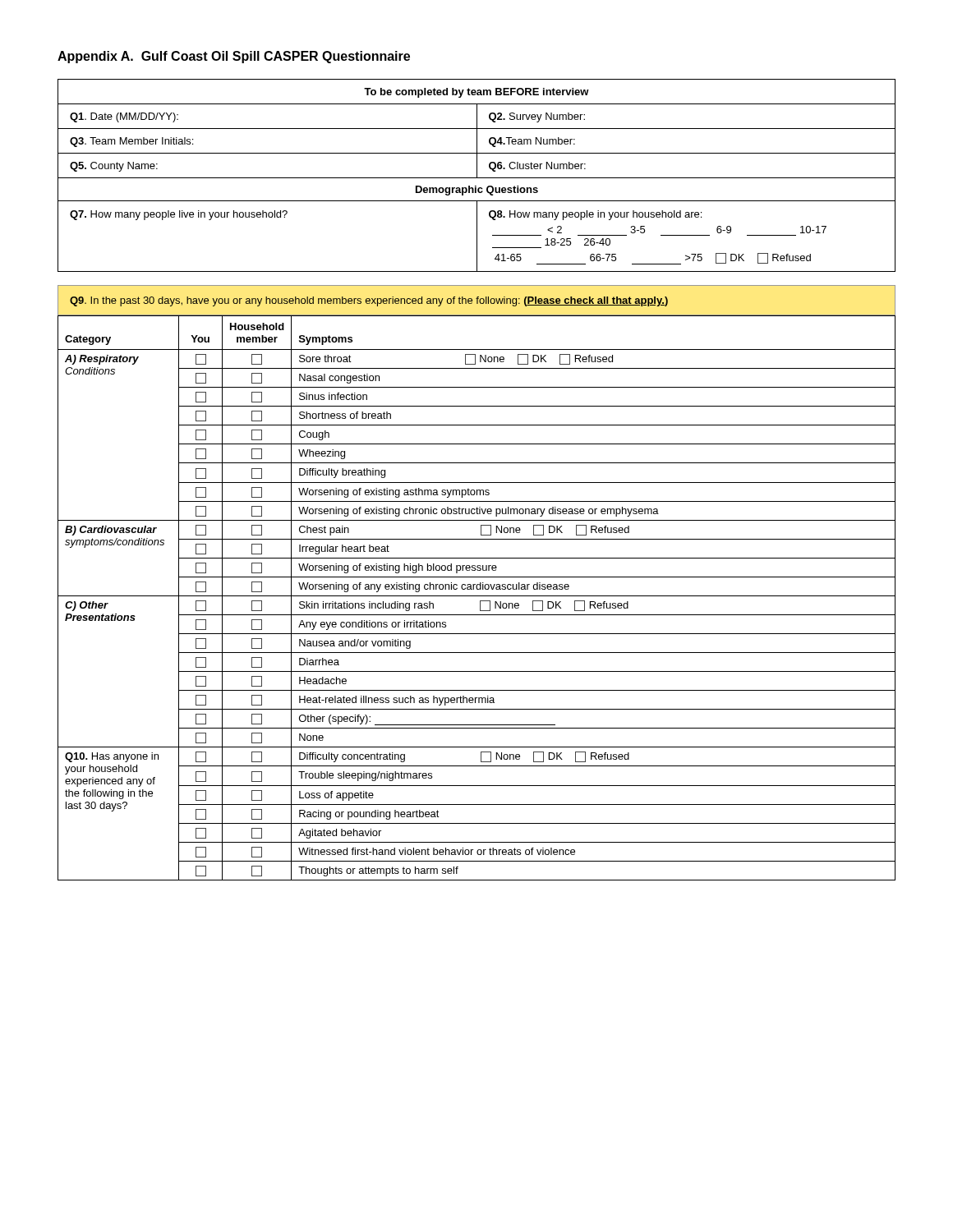Locate the table with the text "Q3 . Team Member"
This screenshot has width=953, height=1232.
[476, 175]
